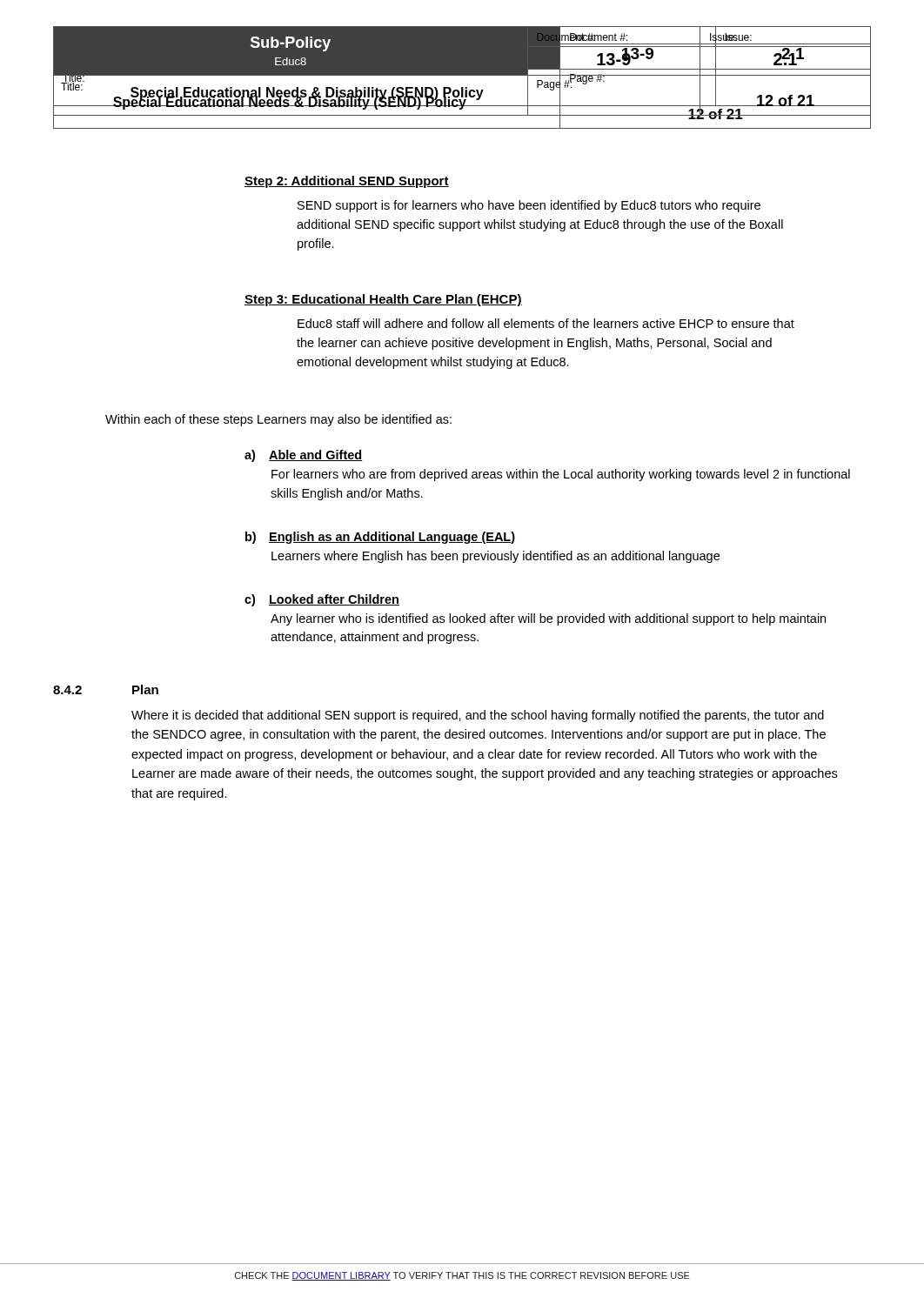Image resolution: width=924 pixels, height=1305 pixels.
Task: Point to the element starting "Step 3: Educational Health Care Plan"
Action: (x=383, y=300)
